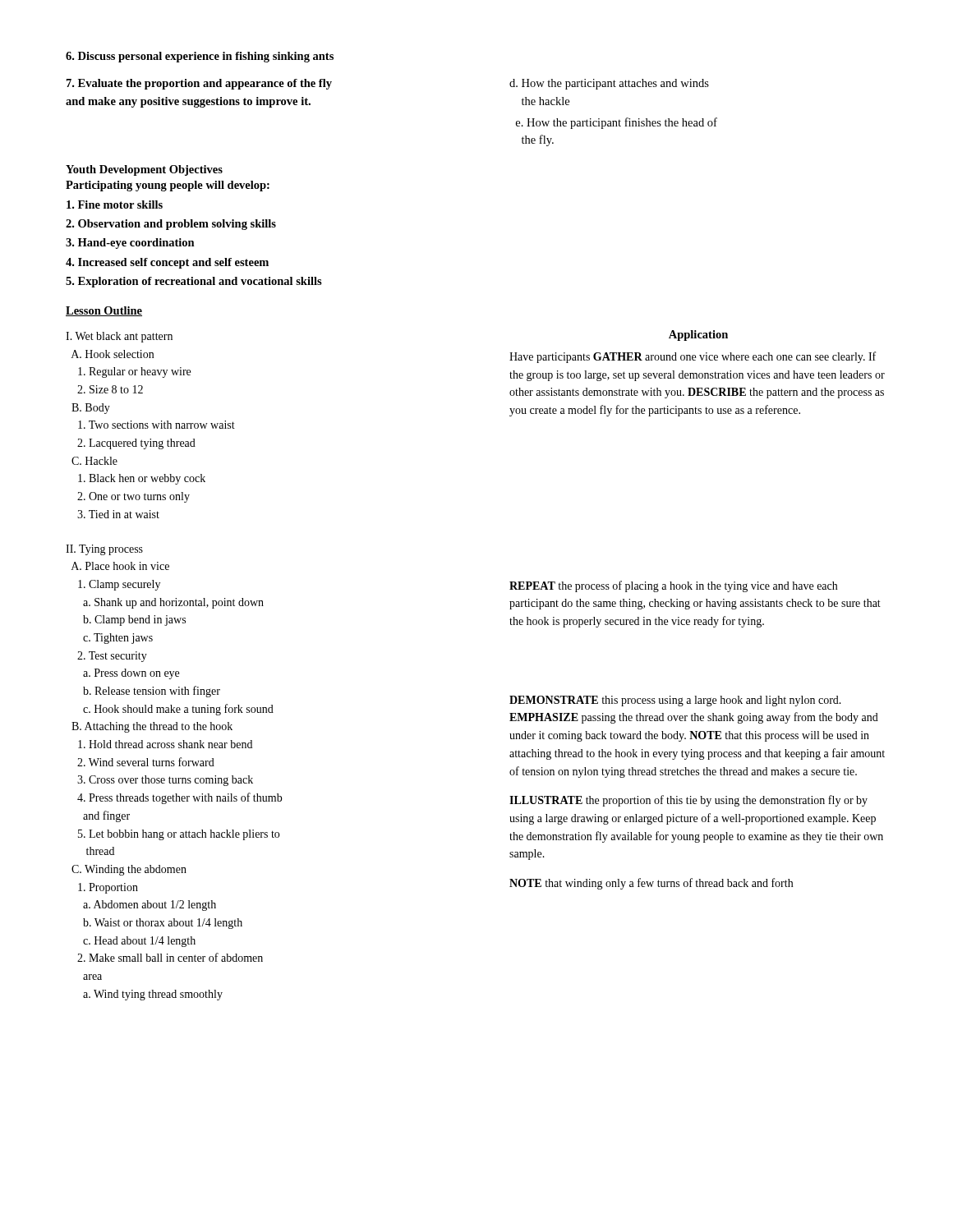The width and height of the screenshot is (953, 1232).
Task: Where is the section header that starts "6. Discuss personal"?
Action: click(x=200, y=56)
